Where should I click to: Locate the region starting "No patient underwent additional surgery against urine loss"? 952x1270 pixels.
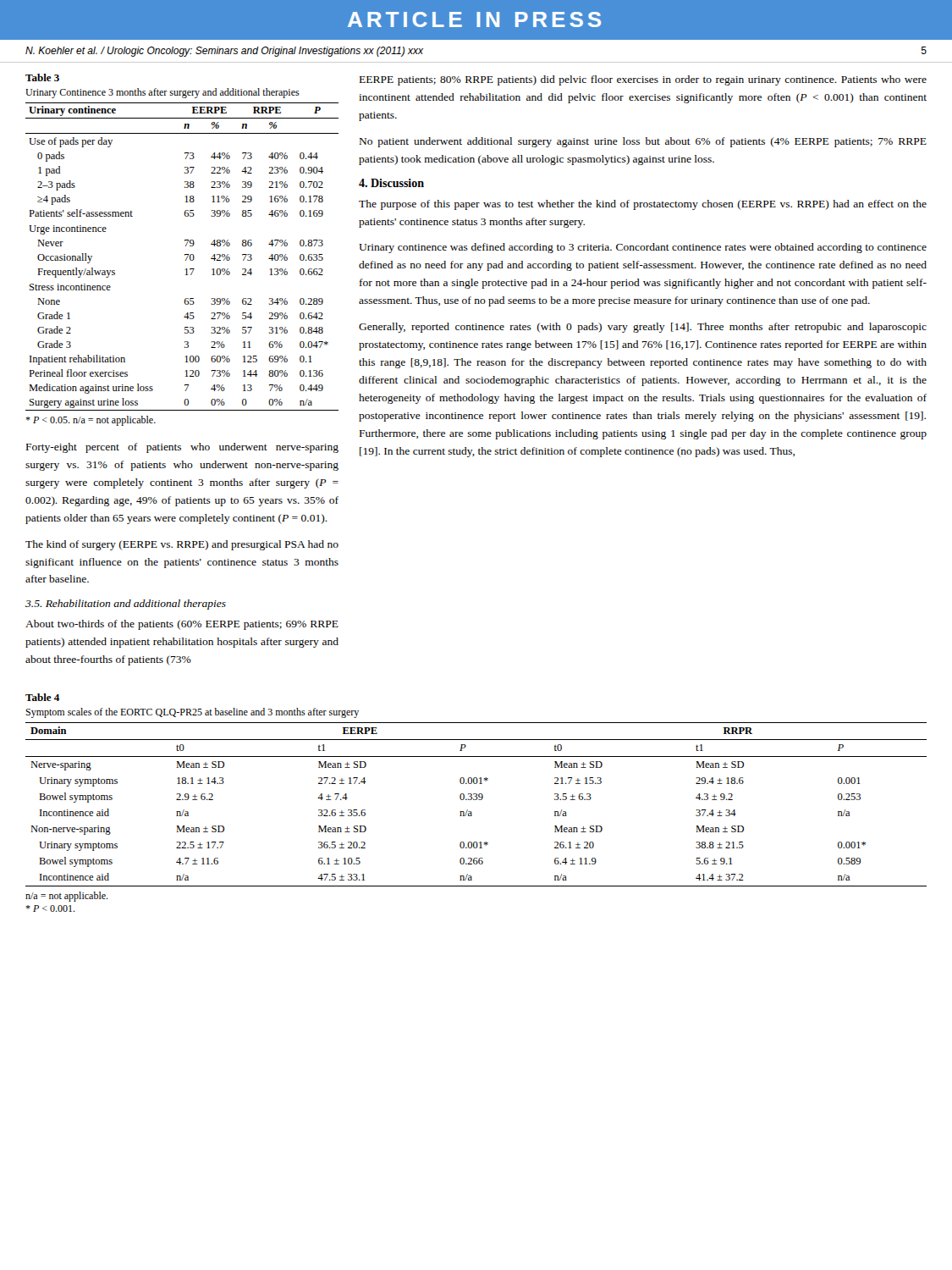click(643, 150)
